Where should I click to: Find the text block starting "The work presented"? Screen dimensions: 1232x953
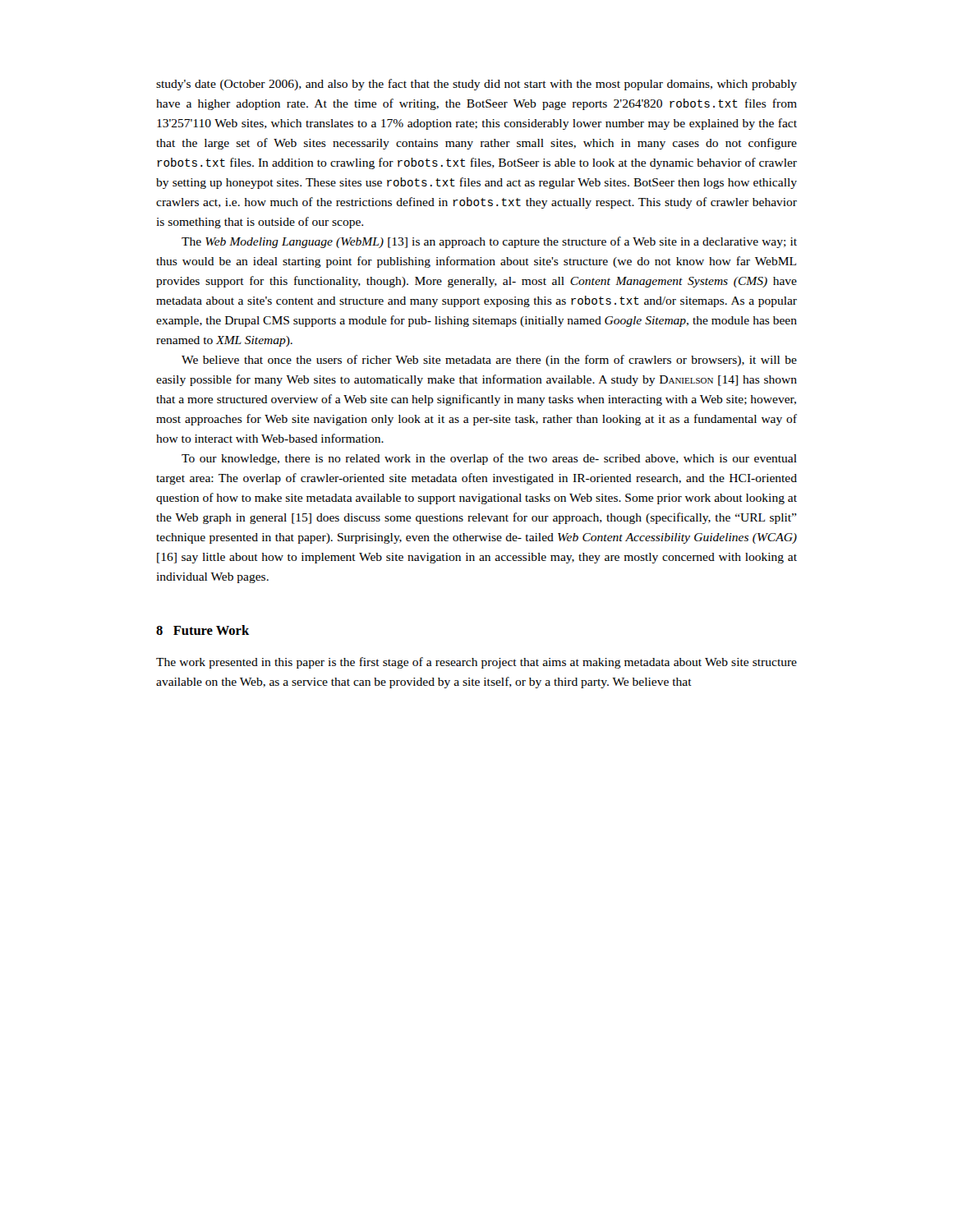[476, 672]
